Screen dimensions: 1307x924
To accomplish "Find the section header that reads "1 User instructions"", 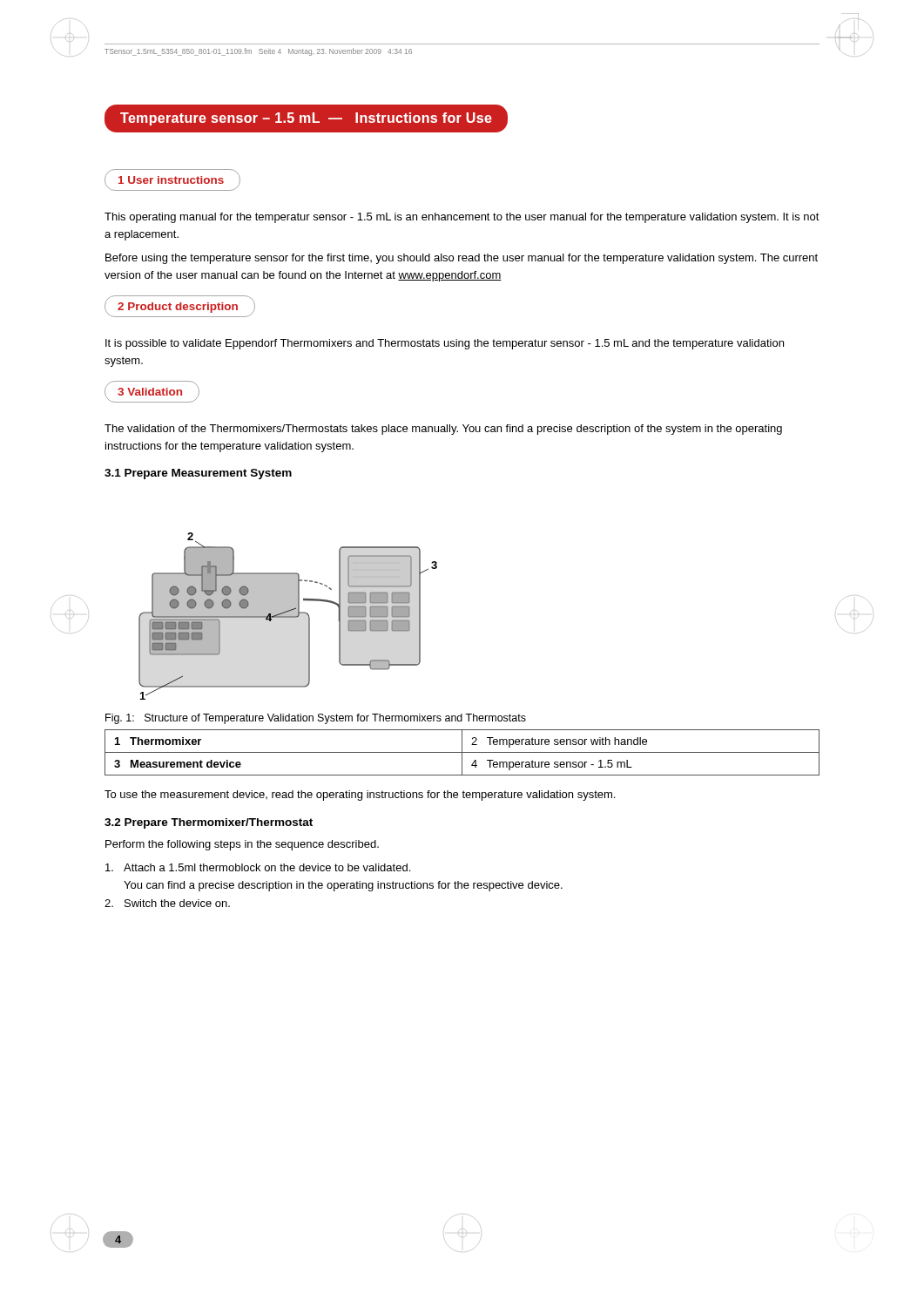I will coord(173,180).
